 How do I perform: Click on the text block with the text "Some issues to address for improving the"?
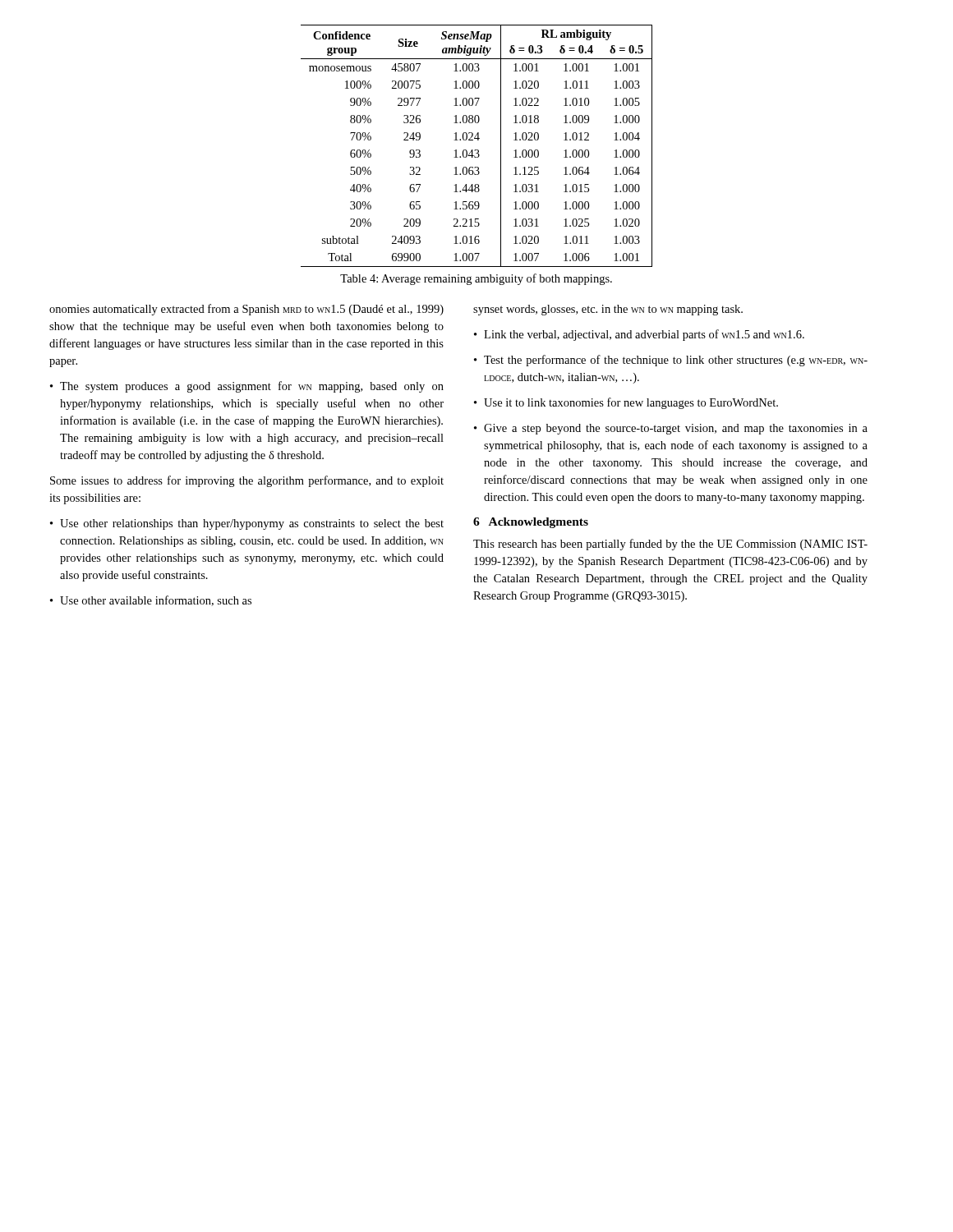point(246,489)
